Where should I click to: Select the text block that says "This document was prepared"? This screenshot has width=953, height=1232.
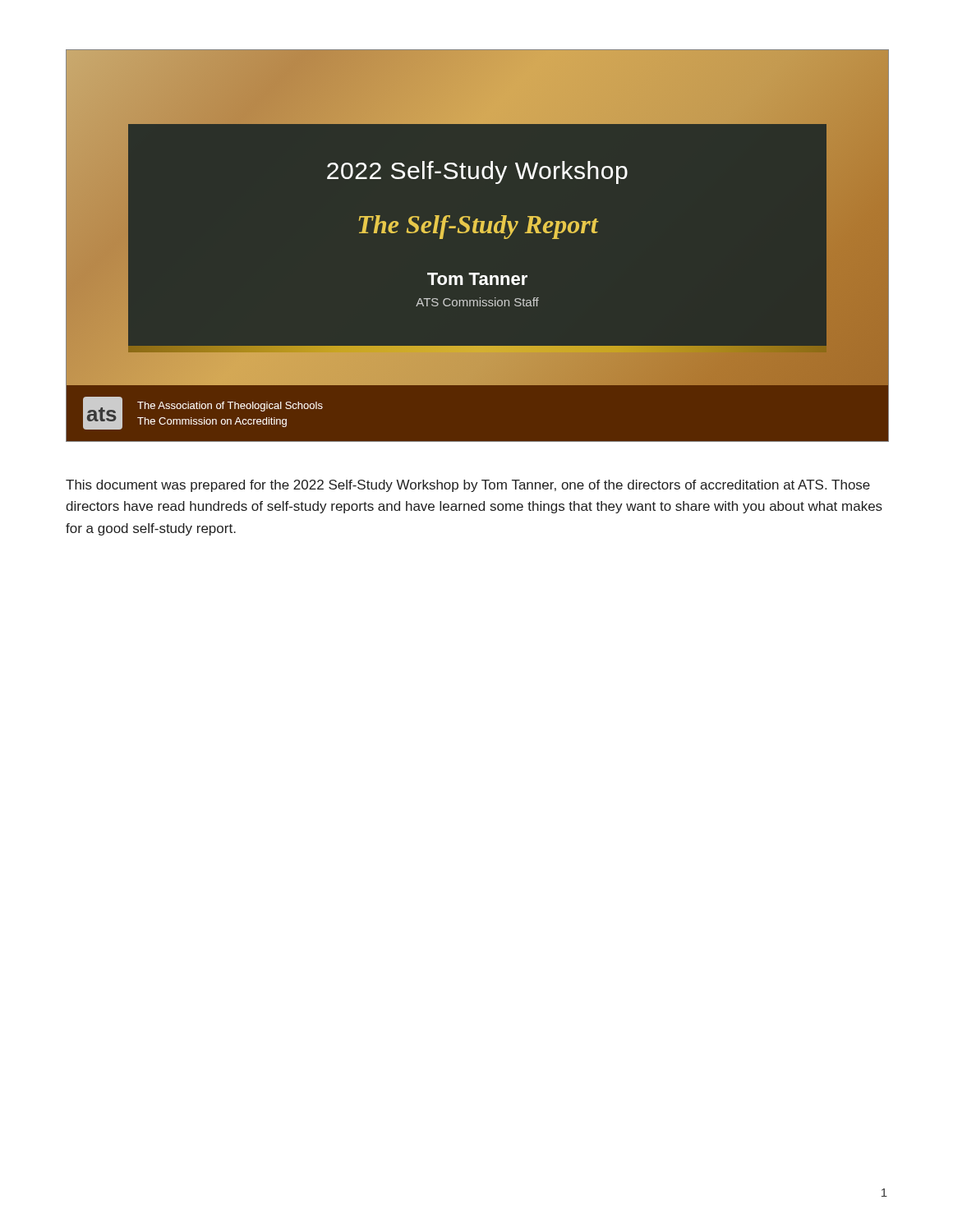pos(474,507)
